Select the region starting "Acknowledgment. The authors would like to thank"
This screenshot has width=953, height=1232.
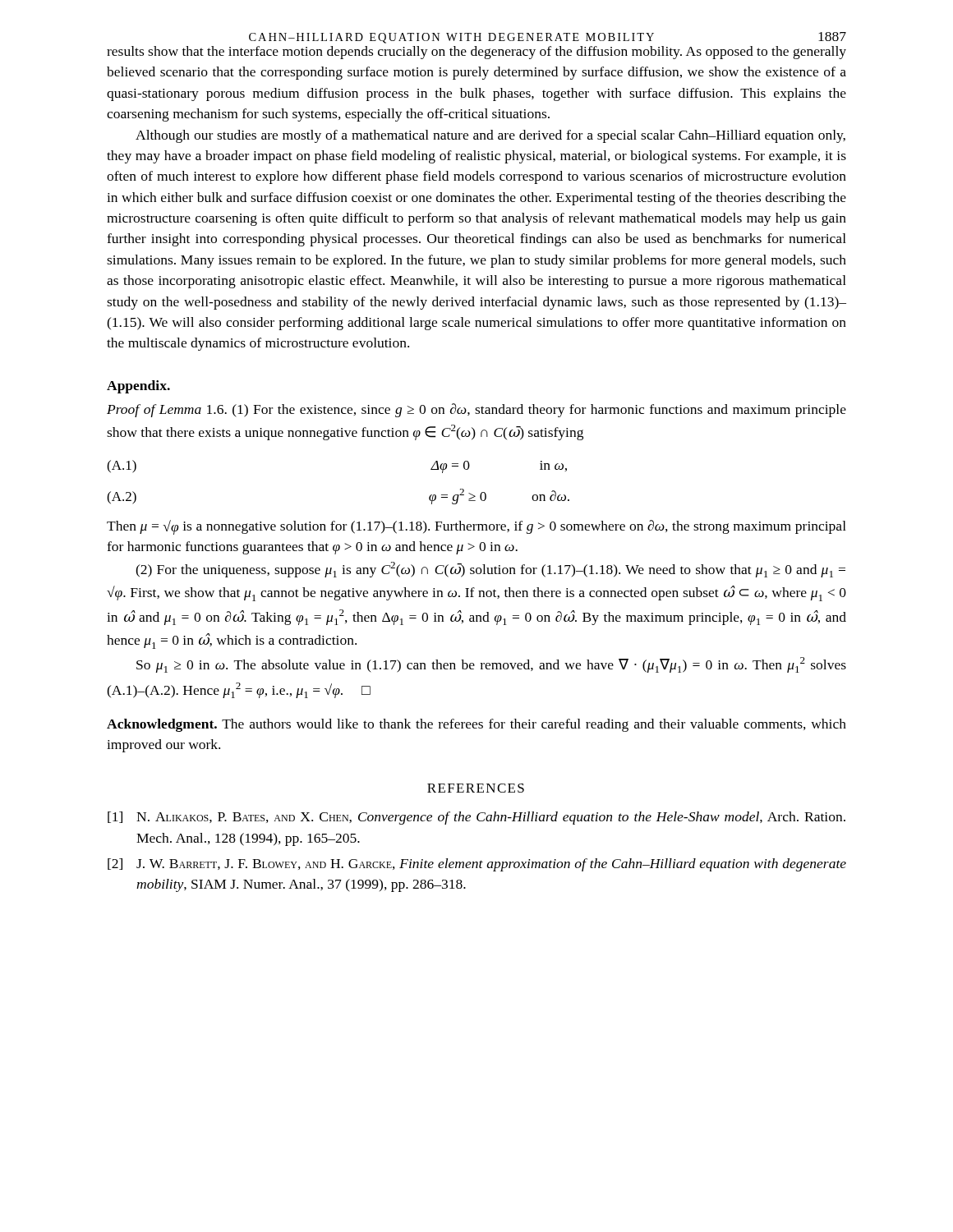476,734
